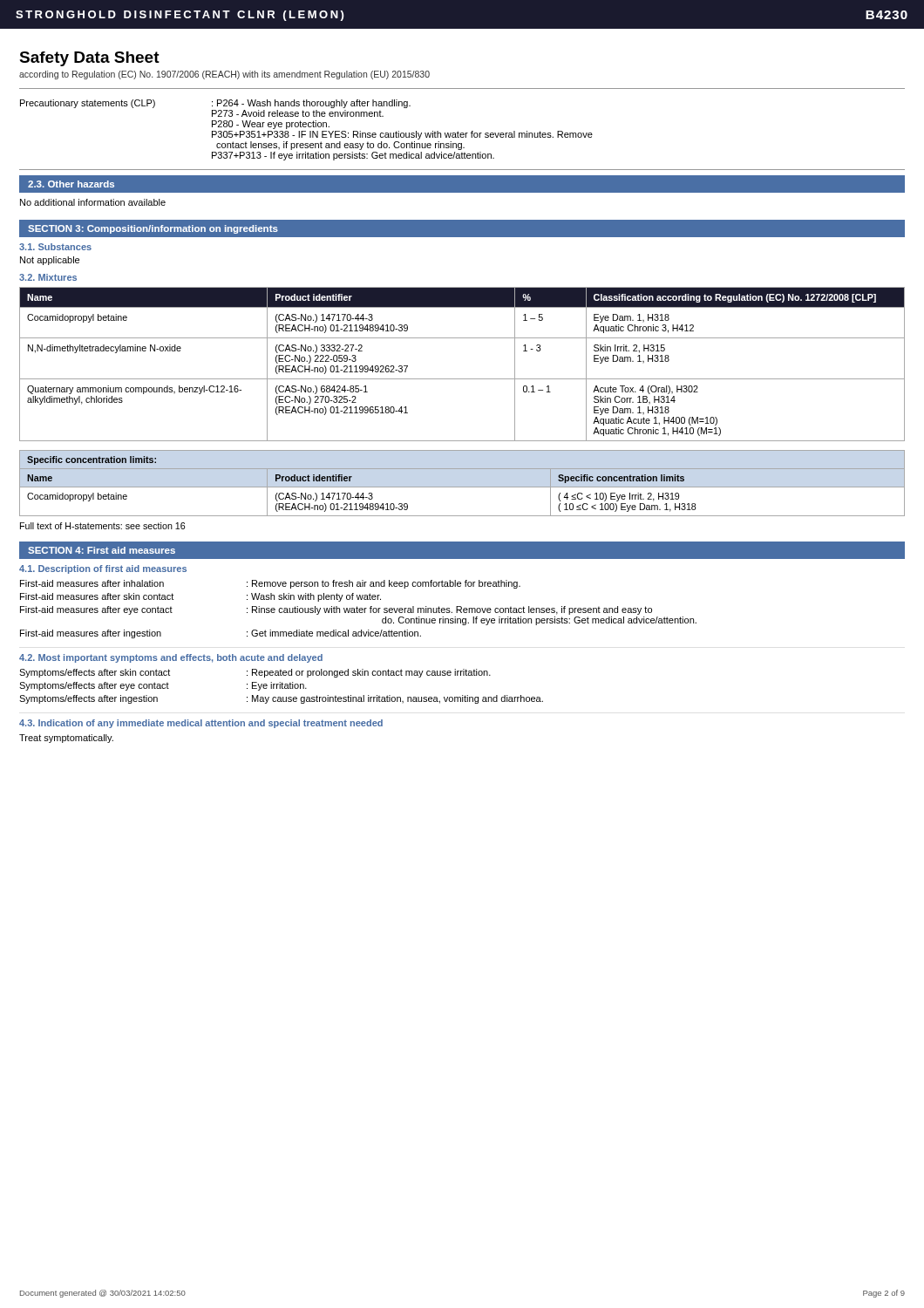Locate the text starting "4.3. Indication of any immediate medical"
Viewport: 924px width, 1308px height.
tap(201, 723)
